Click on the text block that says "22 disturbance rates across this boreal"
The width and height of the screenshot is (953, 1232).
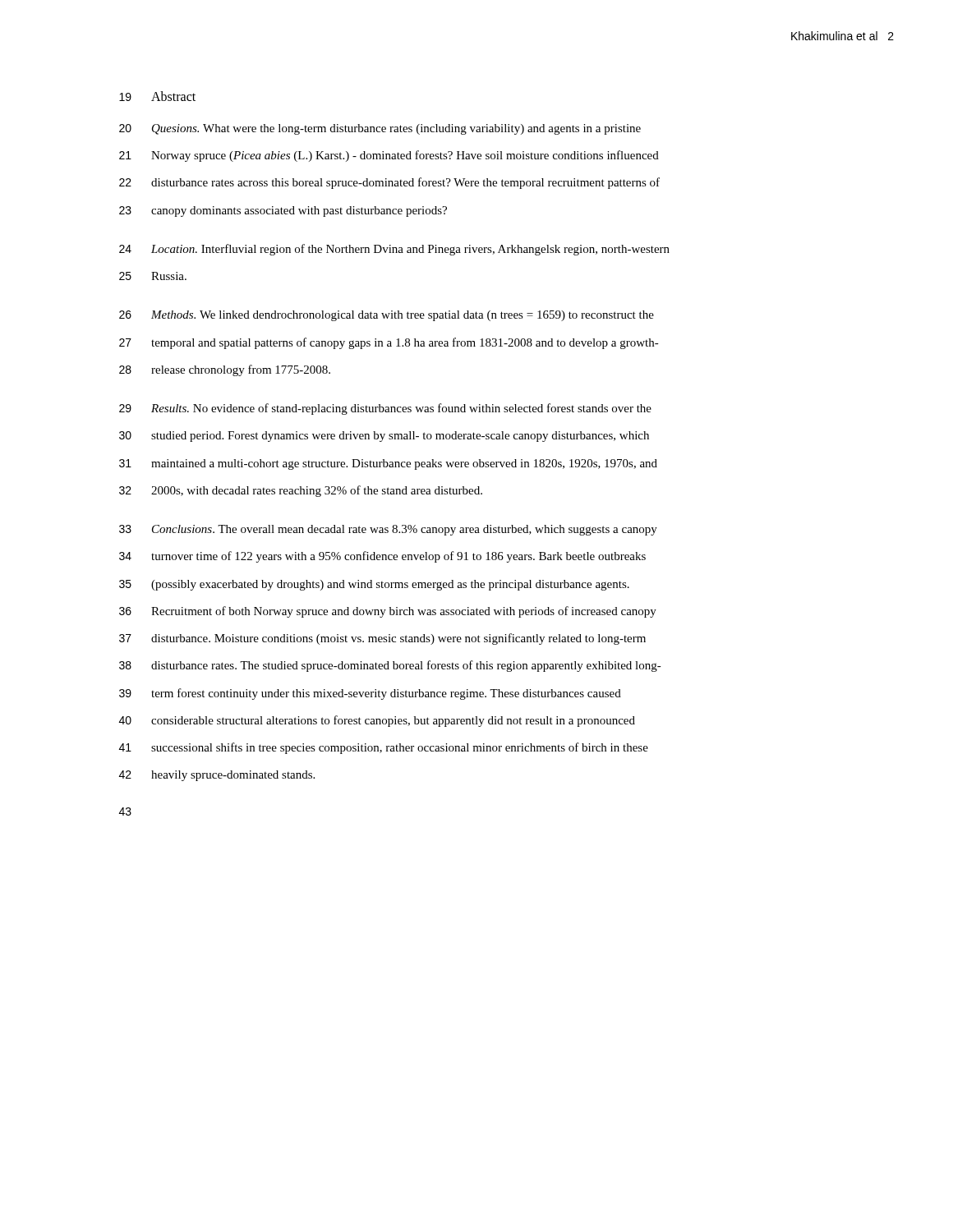(x=379, y=183)
